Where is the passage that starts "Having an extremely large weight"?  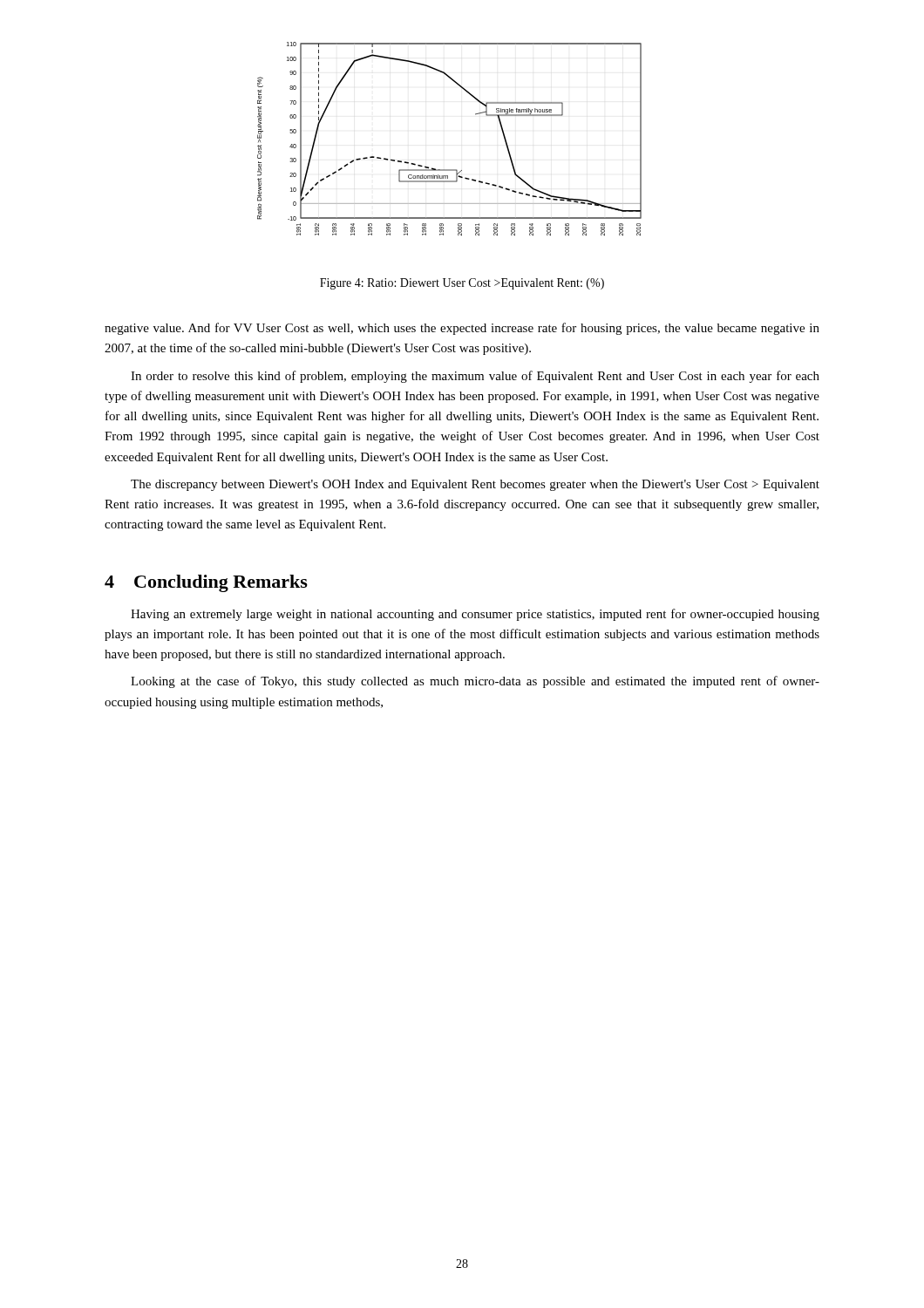point(462,634)
